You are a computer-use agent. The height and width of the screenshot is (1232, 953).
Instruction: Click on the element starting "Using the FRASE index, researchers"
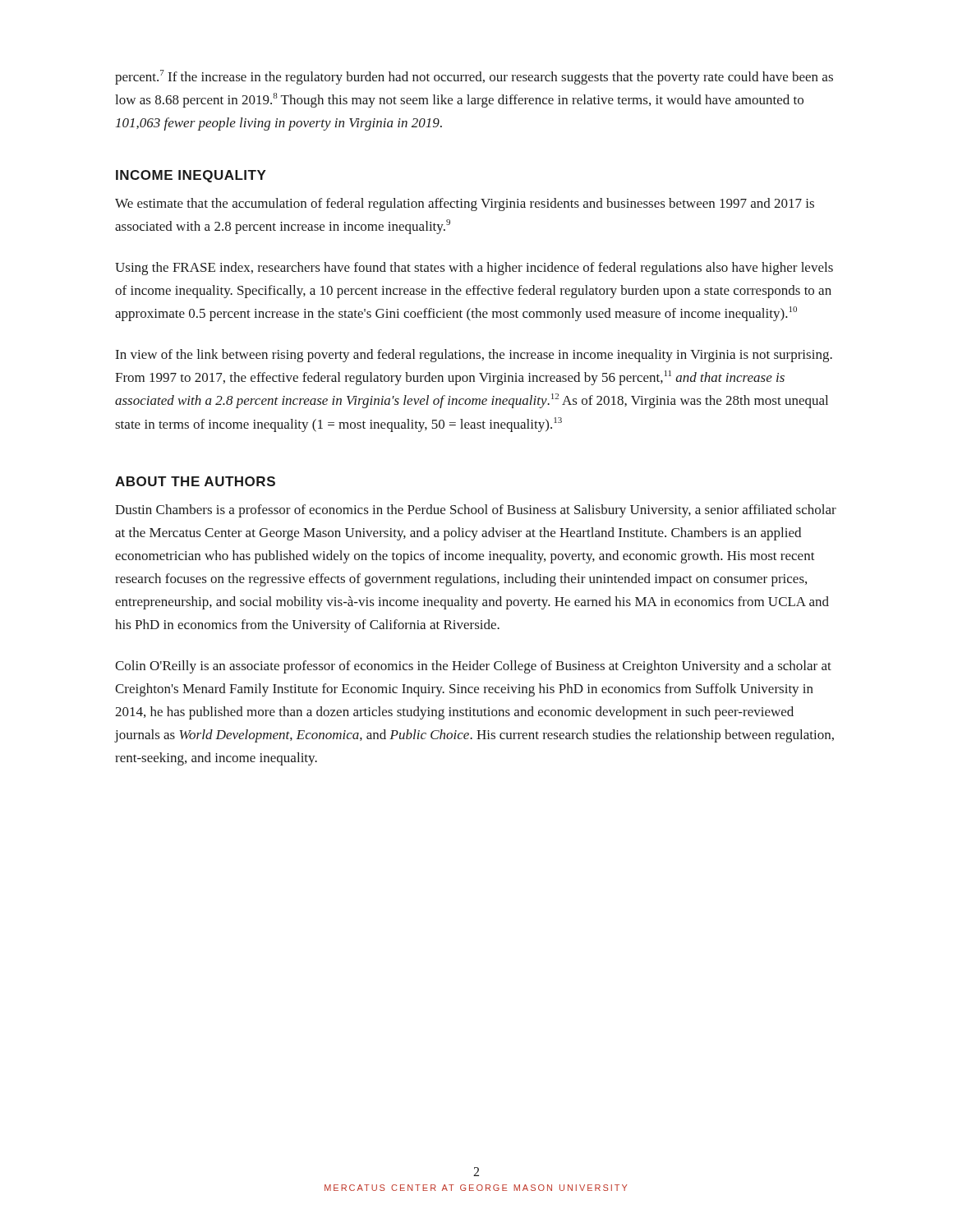tap(474, 291)
